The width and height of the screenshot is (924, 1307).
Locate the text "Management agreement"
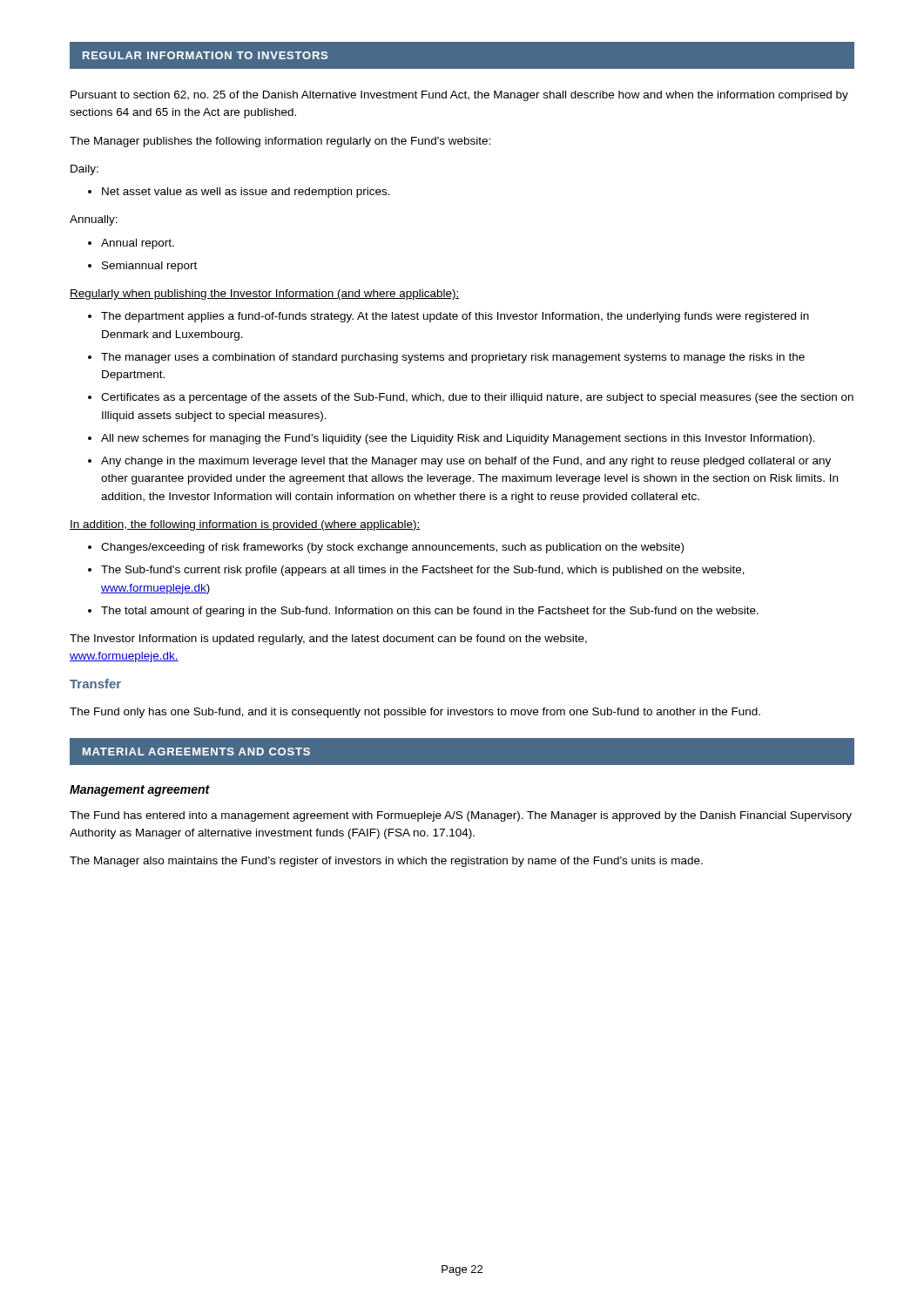pos(139,789)
